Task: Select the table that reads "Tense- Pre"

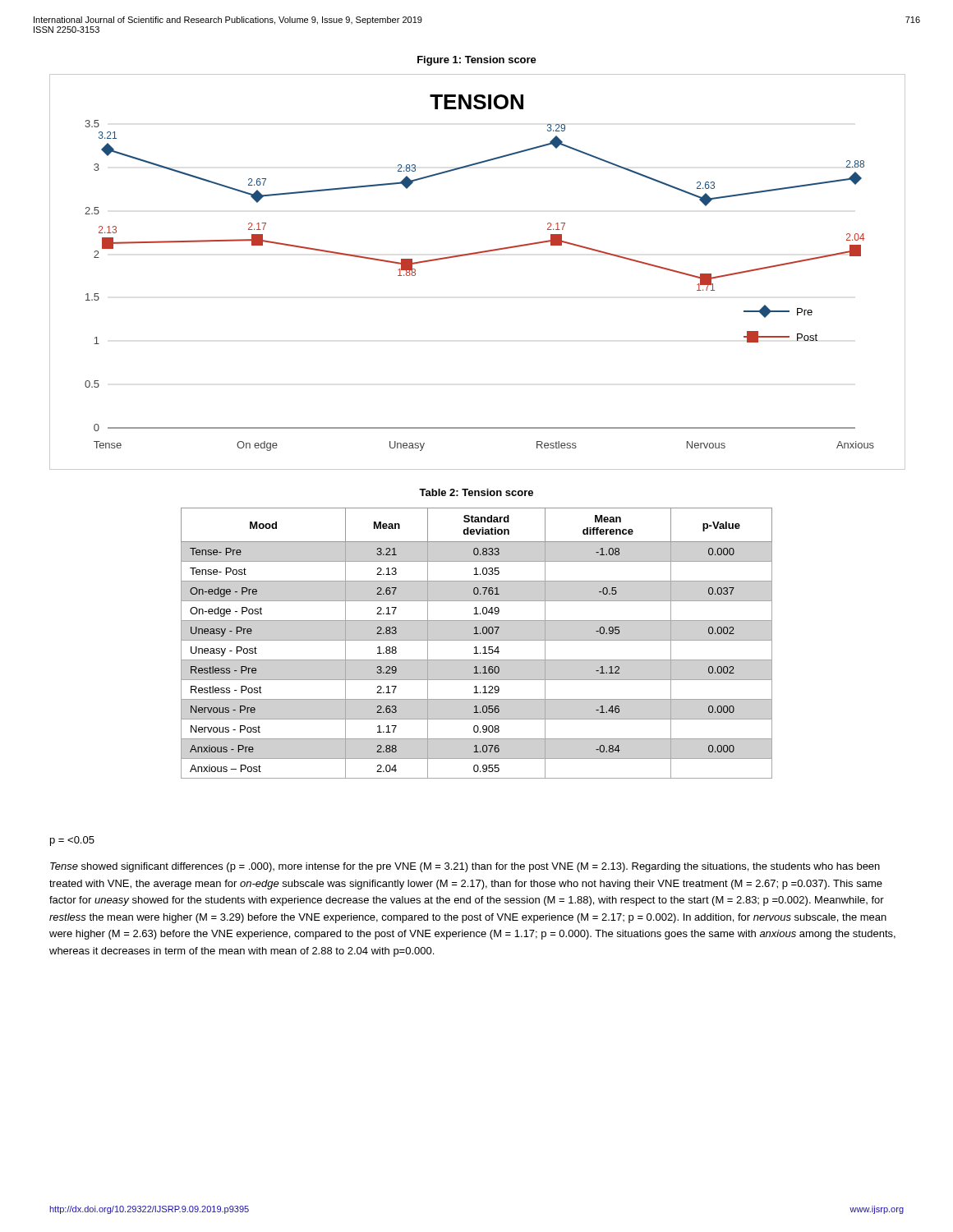Action: pos(476,643)
